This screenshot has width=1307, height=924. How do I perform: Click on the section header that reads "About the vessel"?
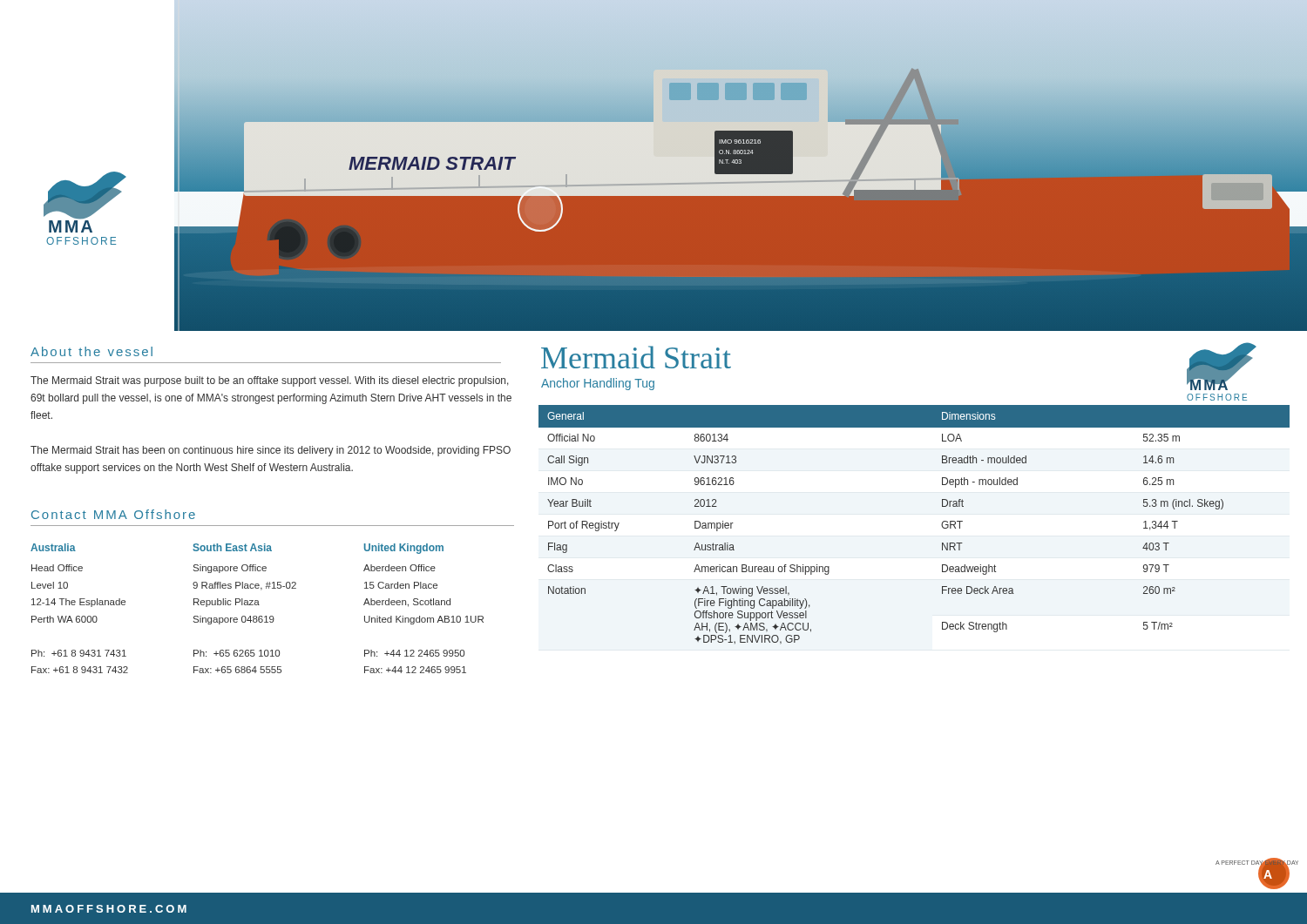[274, 354]
